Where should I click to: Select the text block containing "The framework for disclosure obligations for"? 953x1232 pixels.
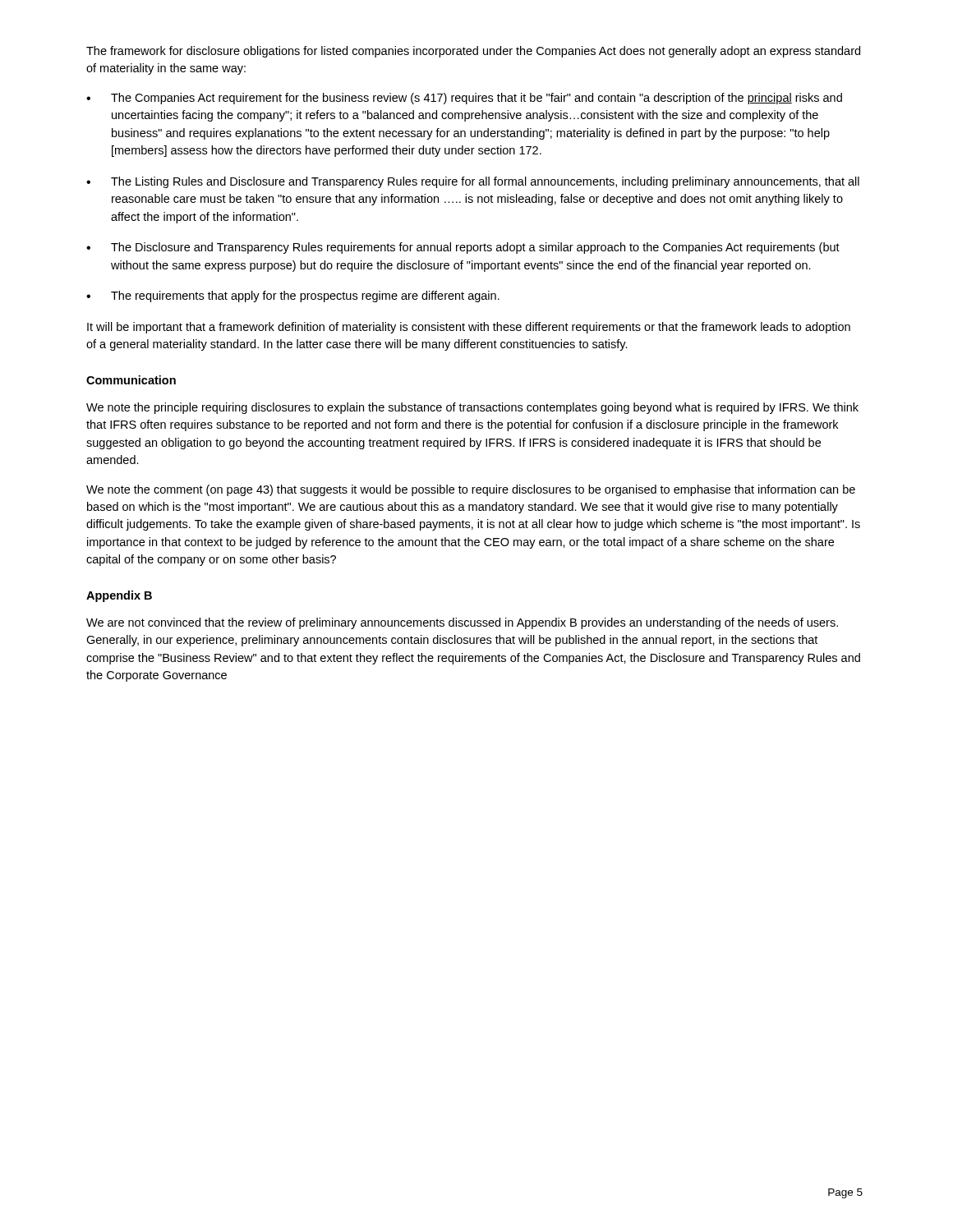474,60
